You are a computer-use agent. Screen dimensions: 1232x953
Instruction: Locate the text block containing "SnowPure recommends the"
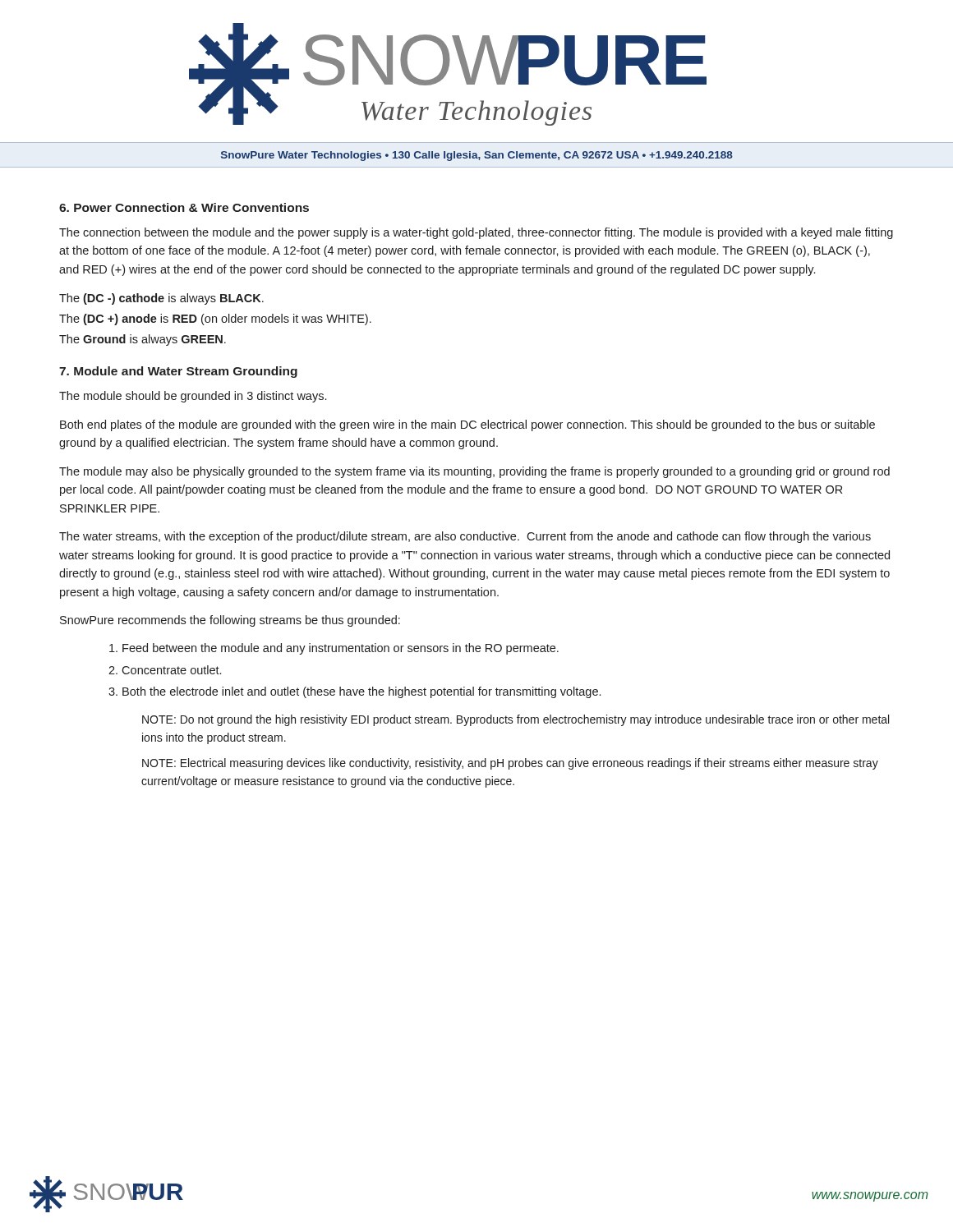pos(230,620)
